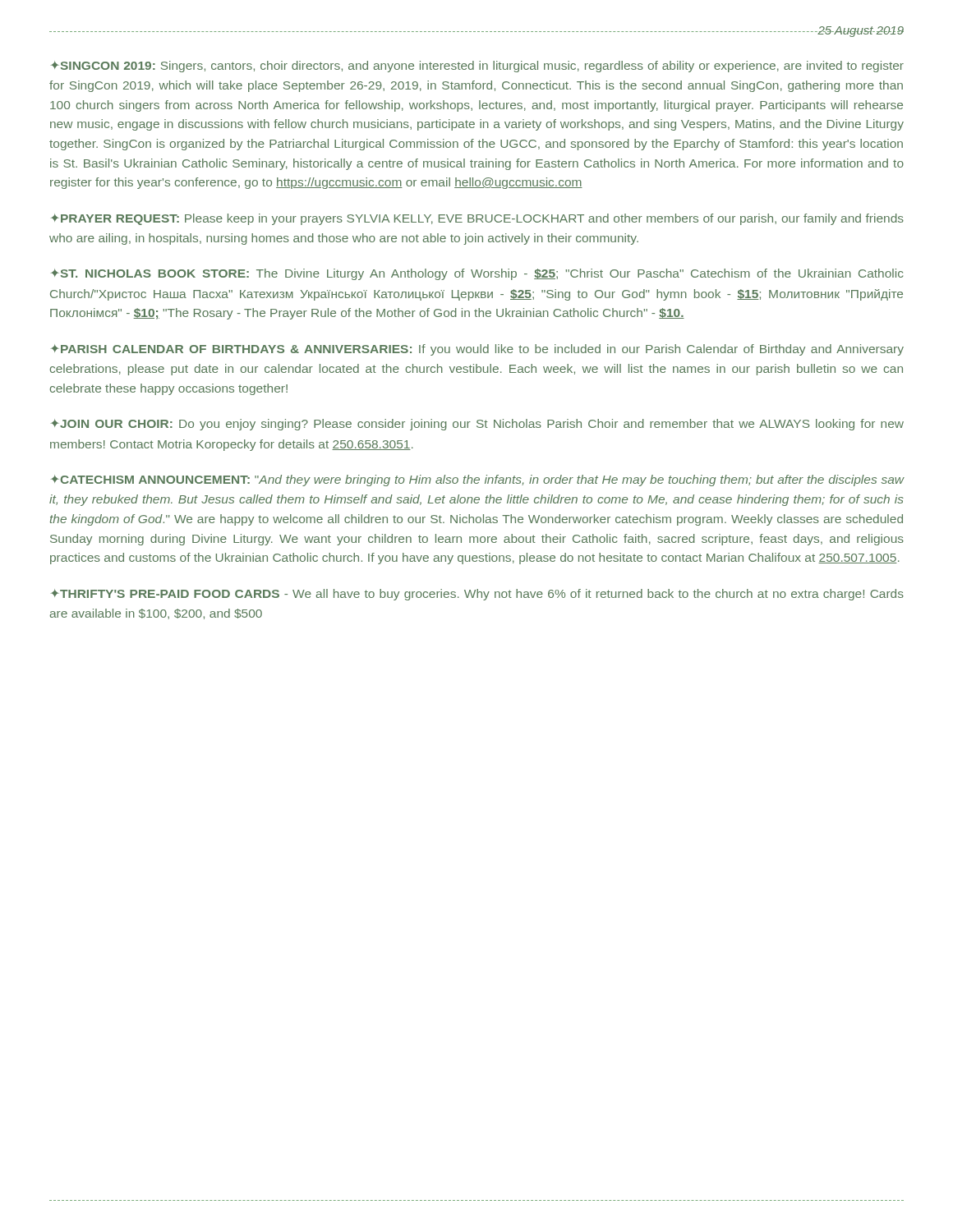The width and height of the screenshot is (953, 1232).
Task: Locate the list item with the text "✦PRAYER REQUEST: Please"
Action: click(476, 228)
